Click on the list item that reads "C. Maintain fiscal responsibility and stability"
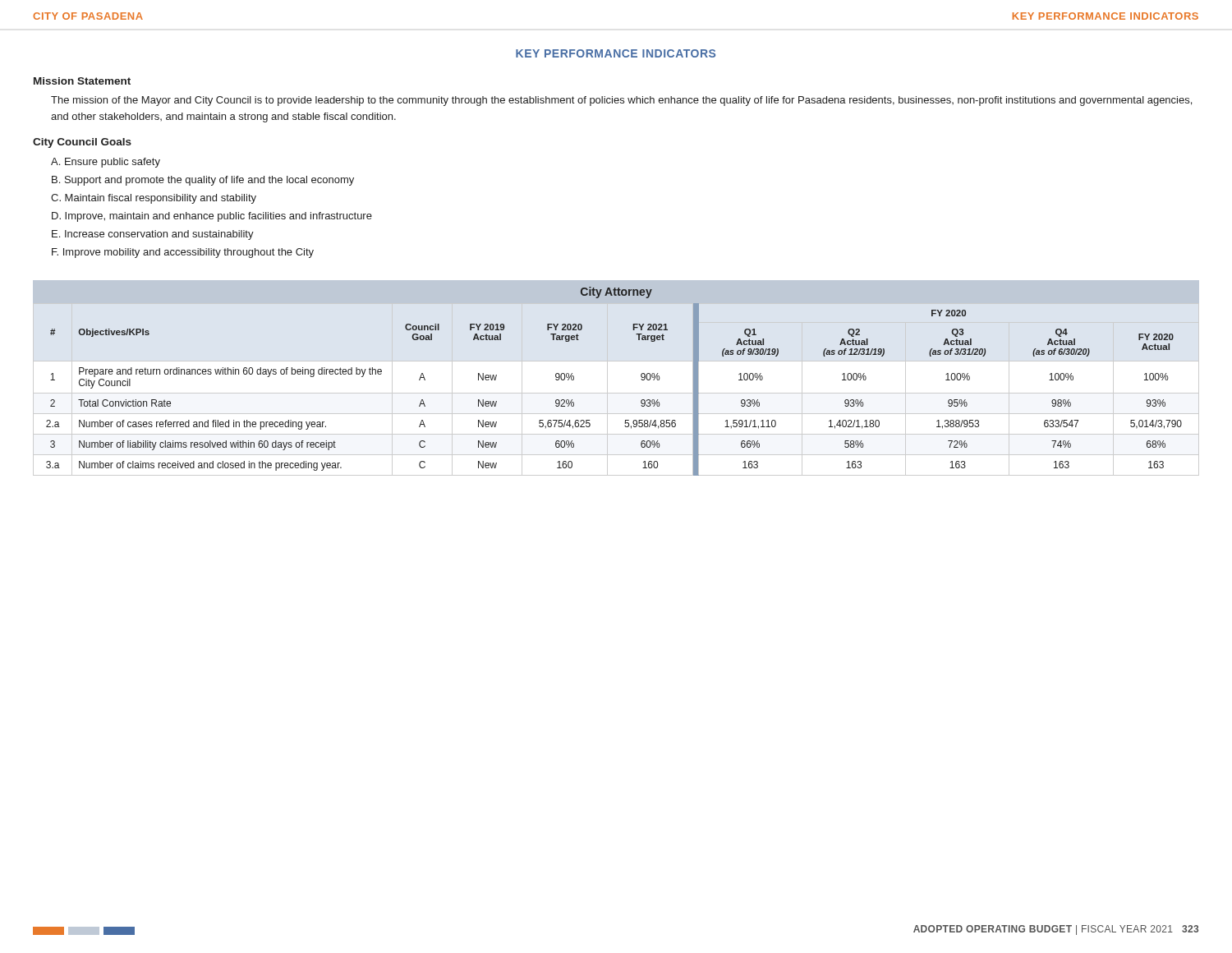The image size is (1232, 953). click(x=154, y=198)
